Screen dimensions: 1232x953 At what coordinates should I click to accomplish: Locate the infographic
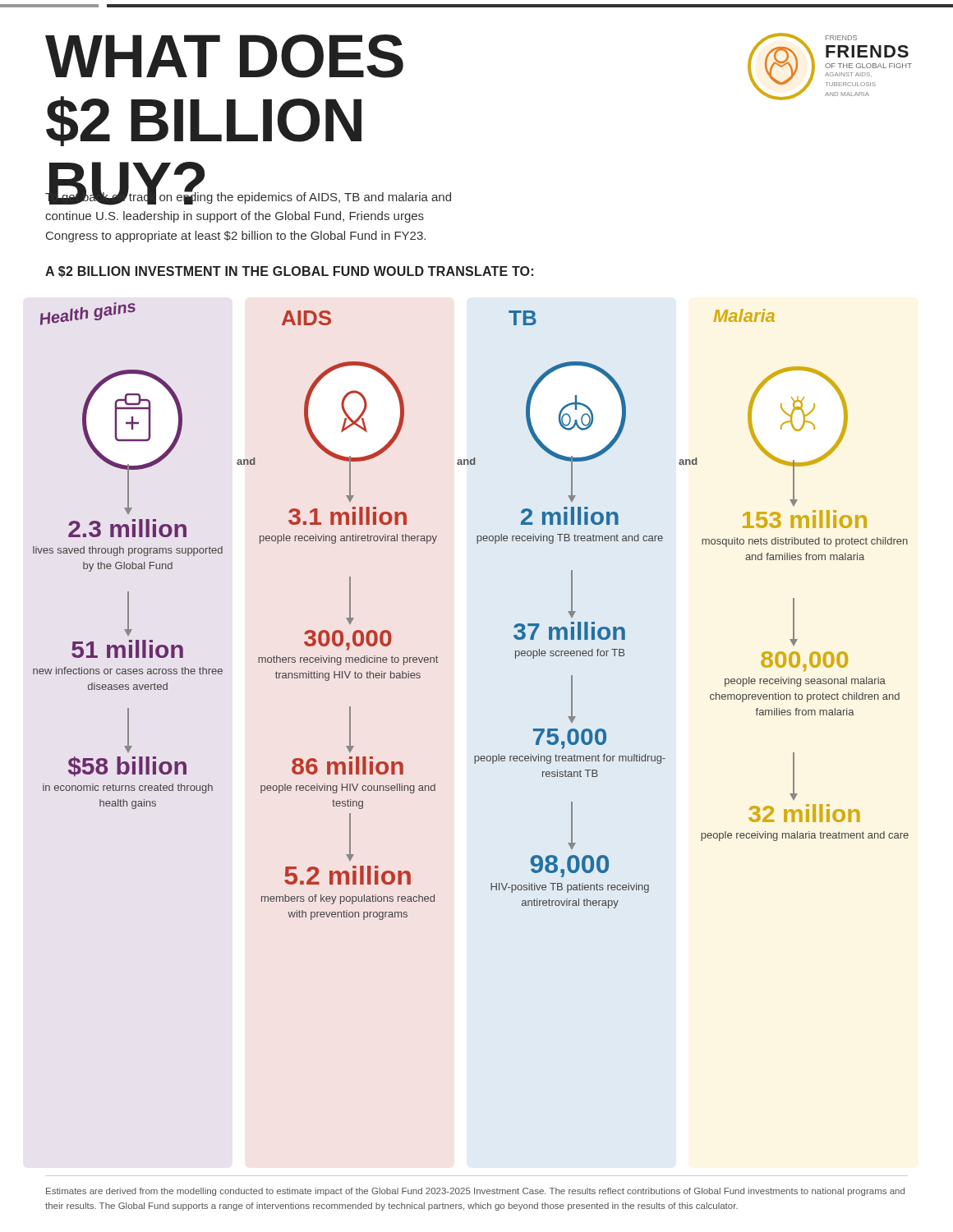(x=477, y=746)
